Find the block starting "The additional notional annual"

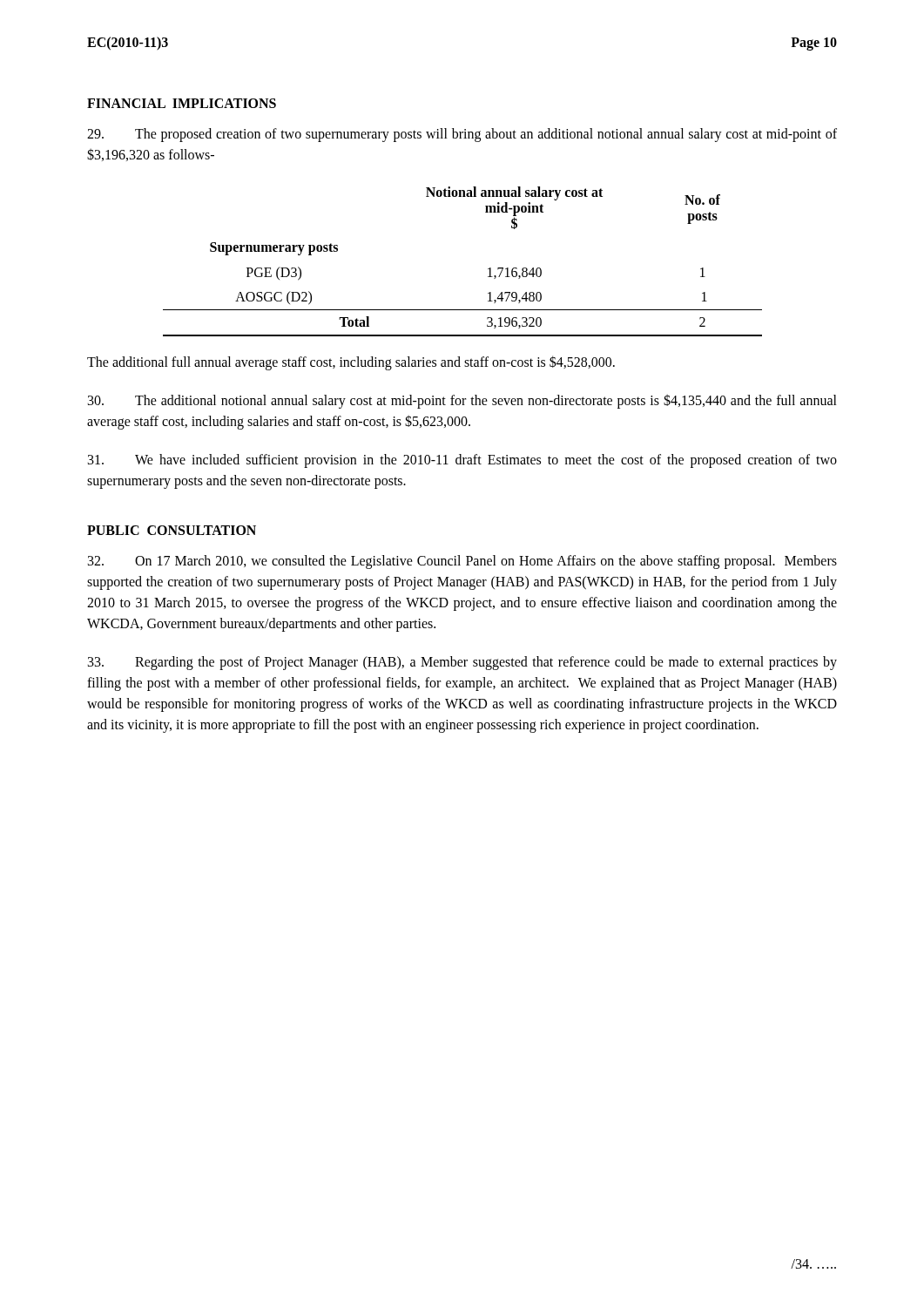coord(462,410)
